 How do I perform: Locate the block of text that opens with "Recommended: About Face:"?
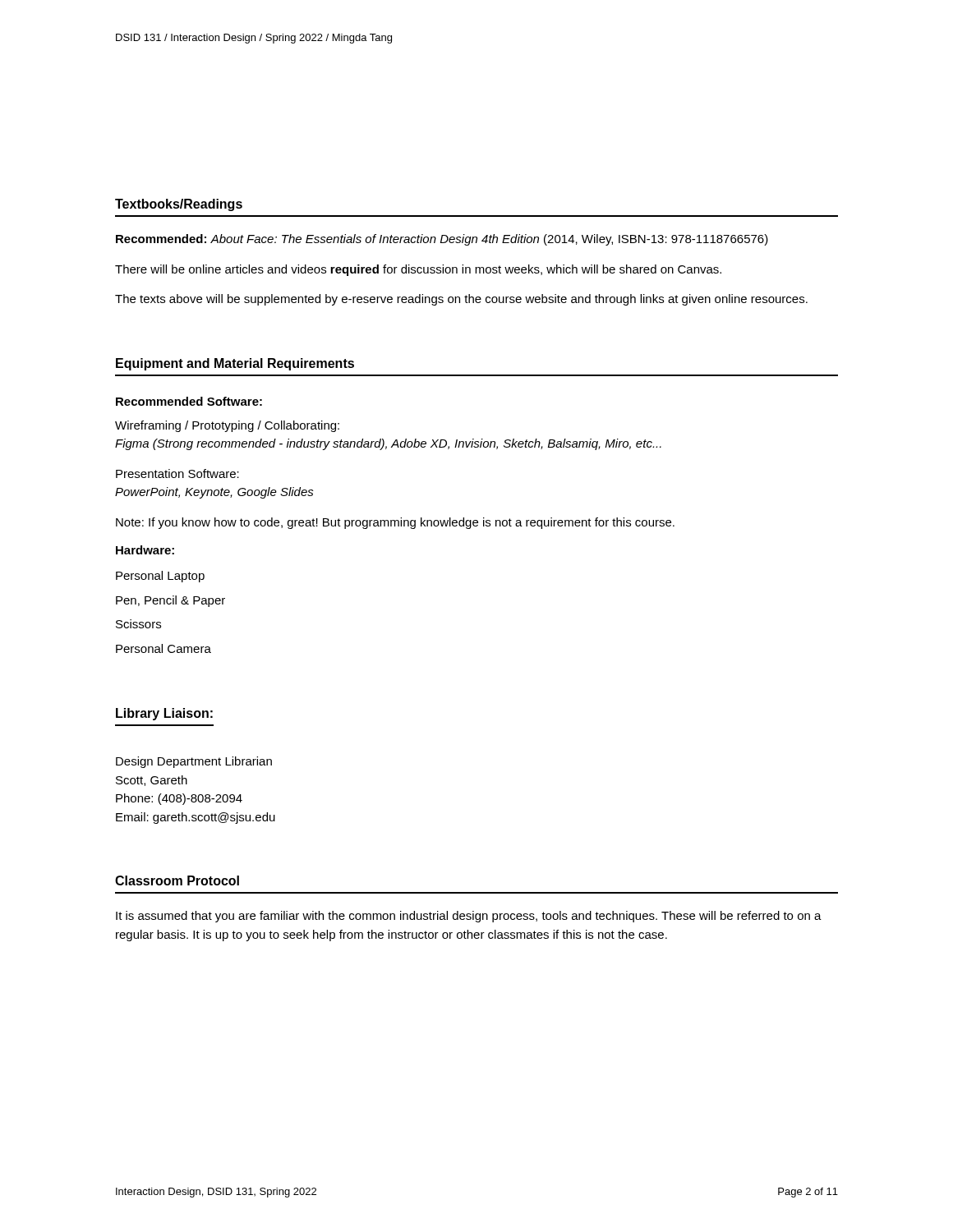442,239
